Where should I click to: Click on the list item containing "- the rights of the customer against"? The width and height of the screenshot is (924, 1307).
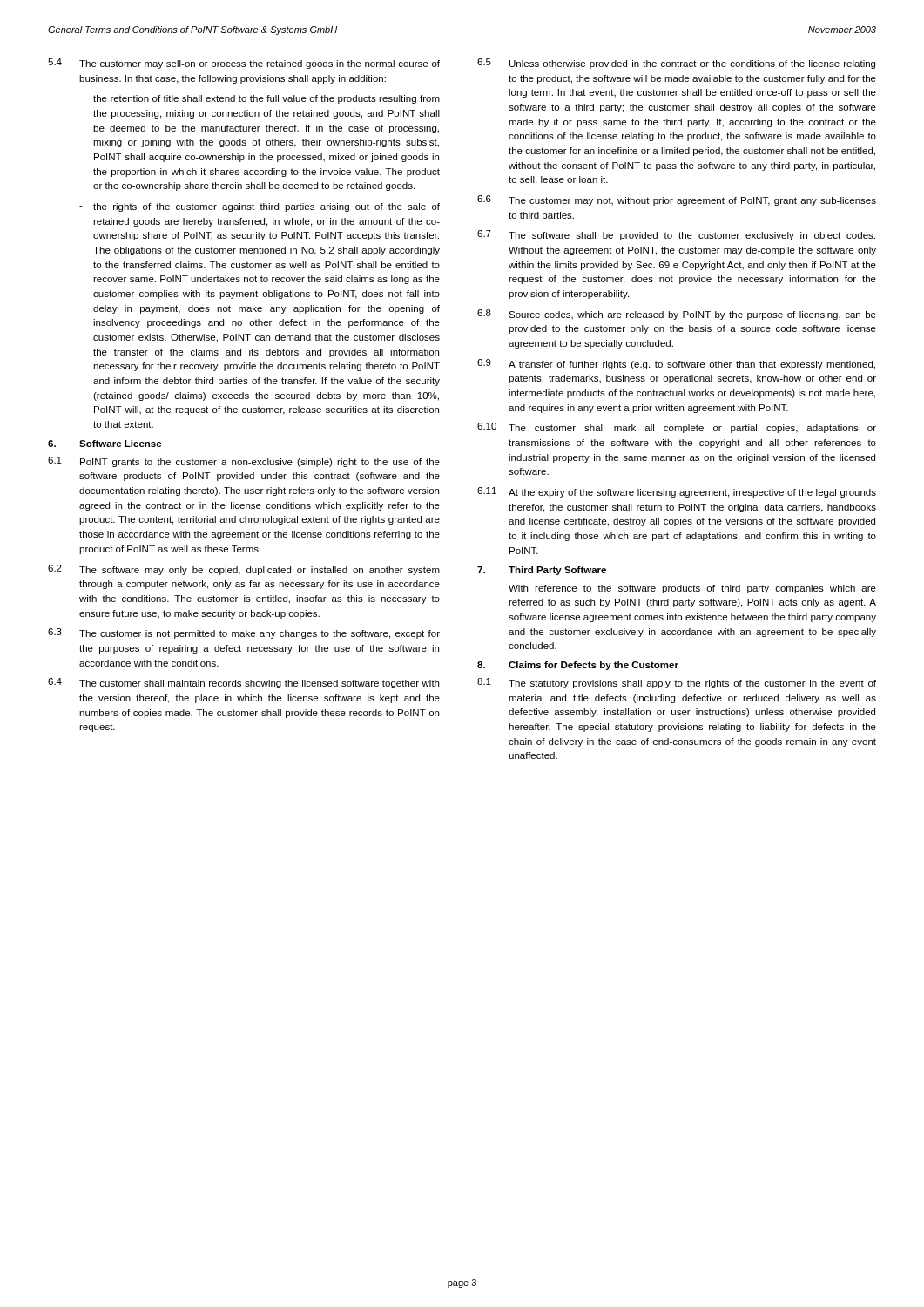tap(260, 316)
